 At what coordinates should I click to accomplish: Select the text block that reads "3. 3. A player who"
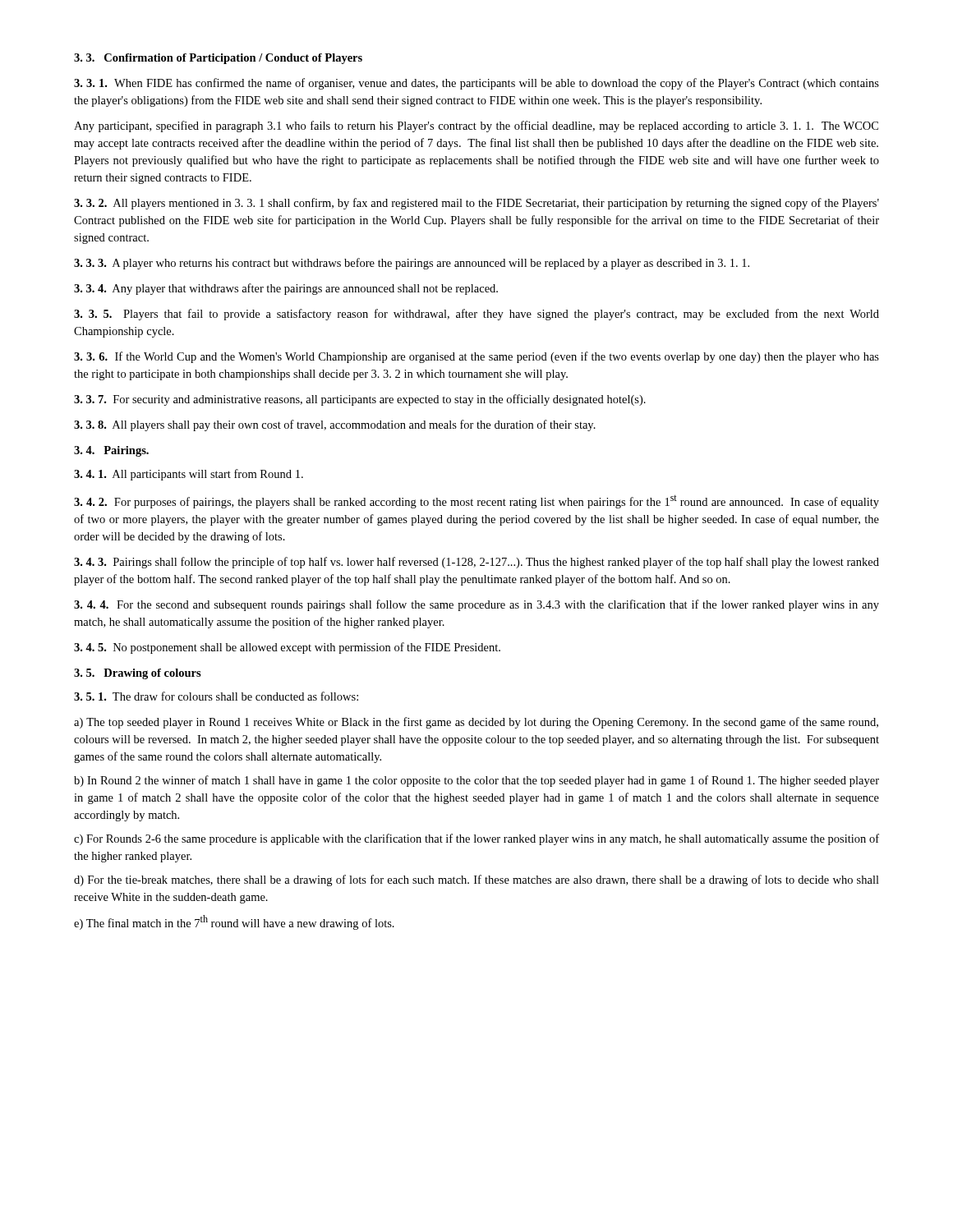pyautogui.click(x=412, y=263)
